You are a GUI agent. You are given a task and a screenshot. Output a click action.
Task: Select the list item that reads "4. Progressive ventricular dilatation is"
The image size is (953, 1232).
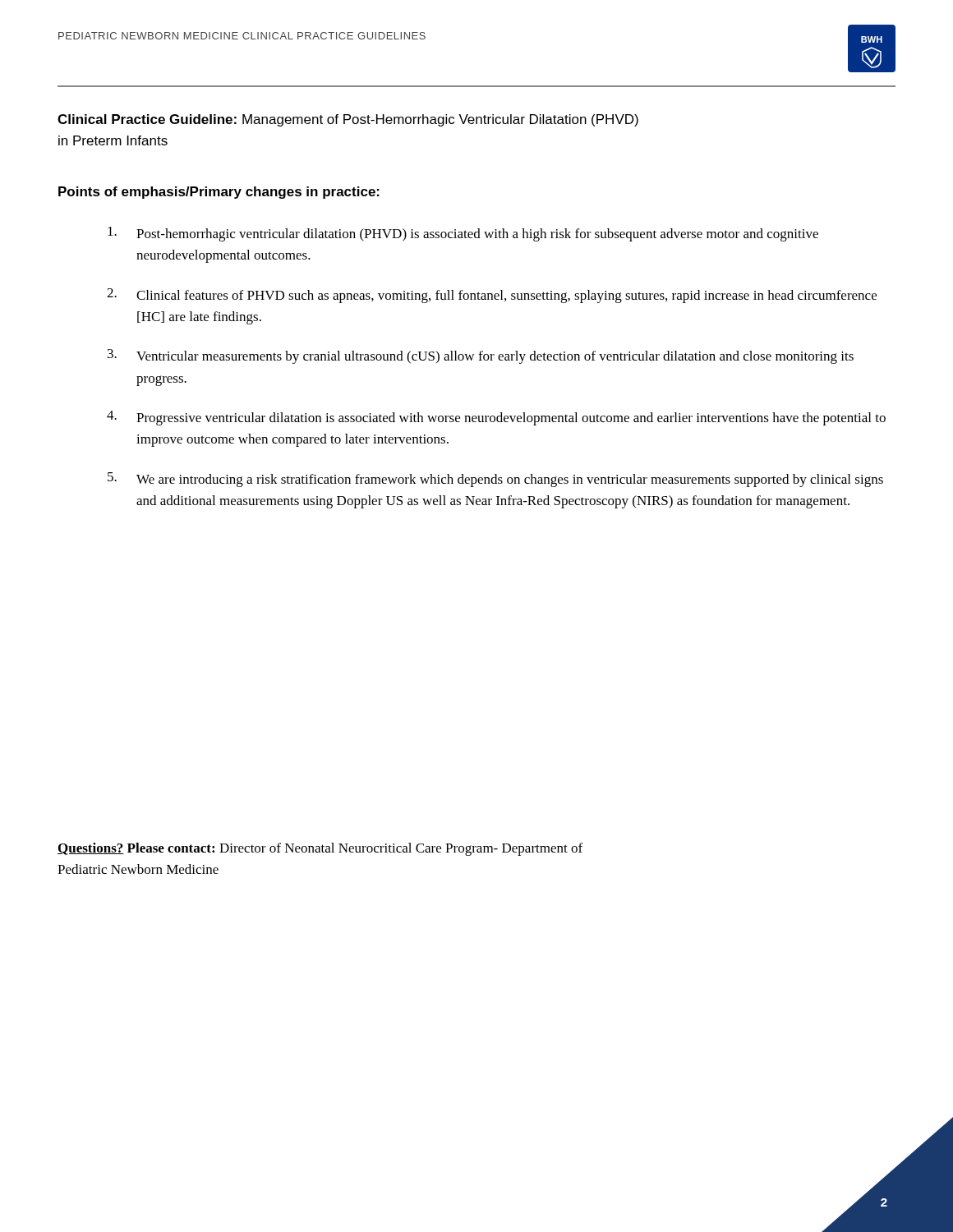[x=501, y=429]
